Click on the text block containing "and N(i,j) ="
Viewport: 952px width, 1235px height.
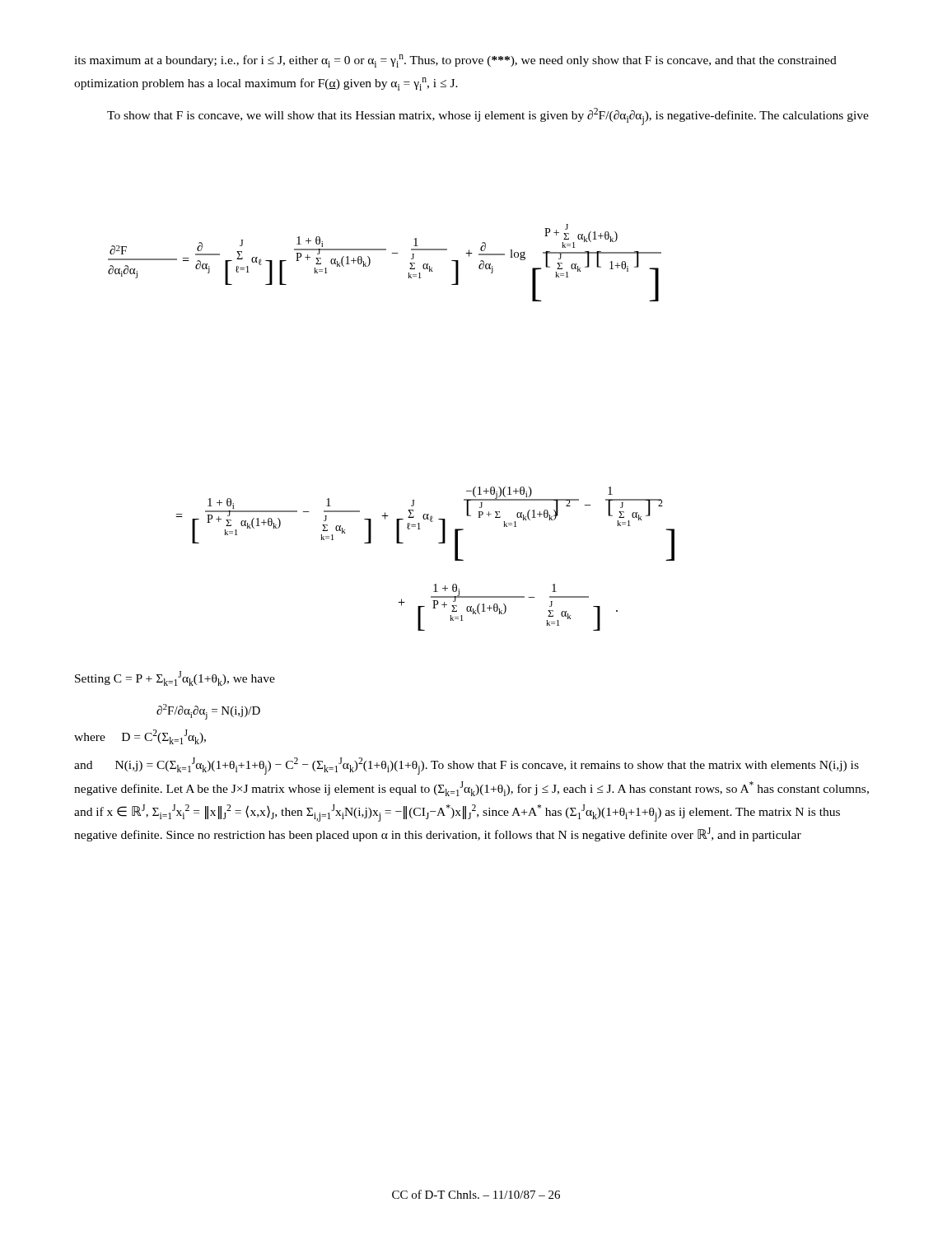[480, 800]
